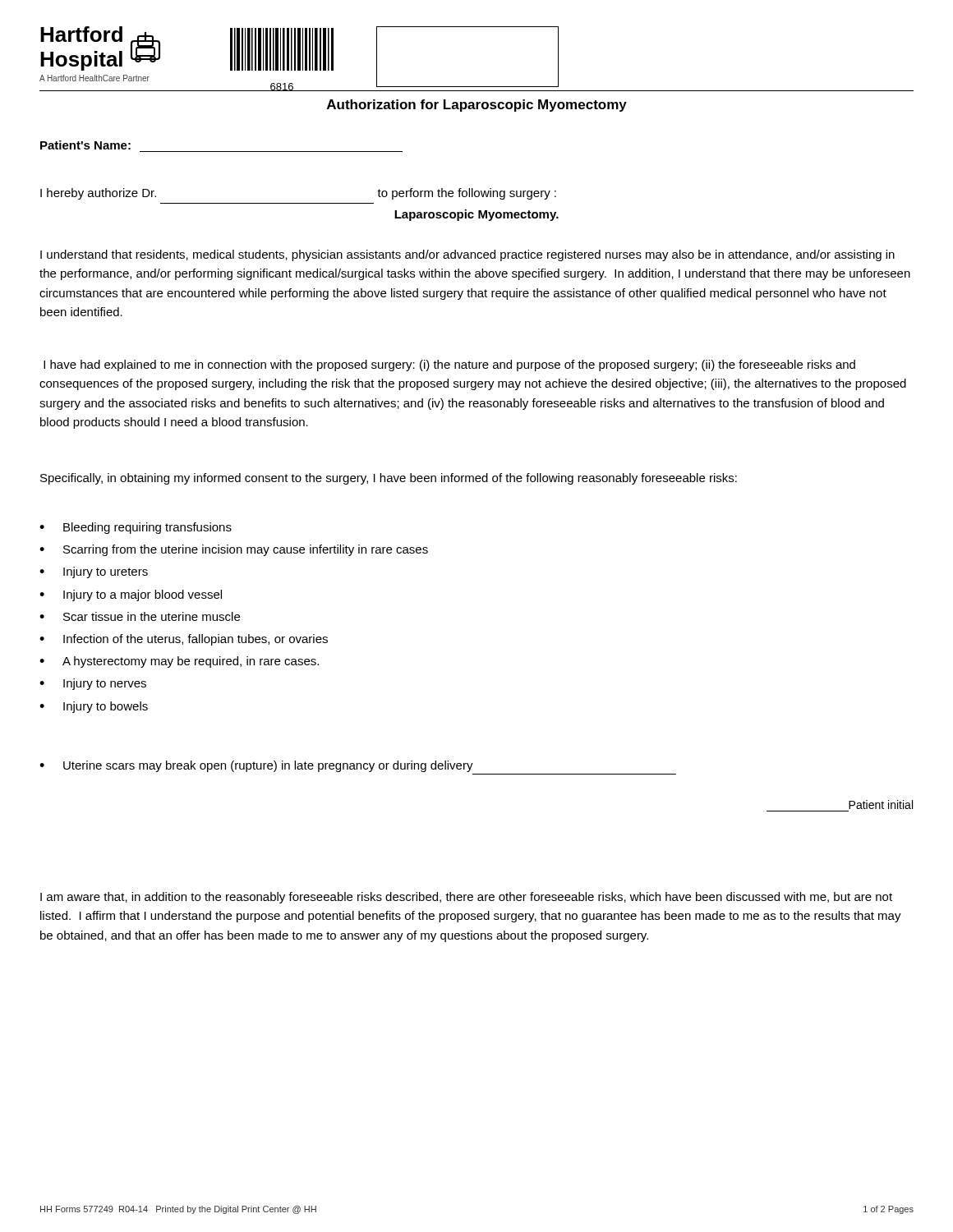The height and width of the screenshot is (1232, 953).
Task: Select the text that says "Patient initial"
Action: coord(840,805)
